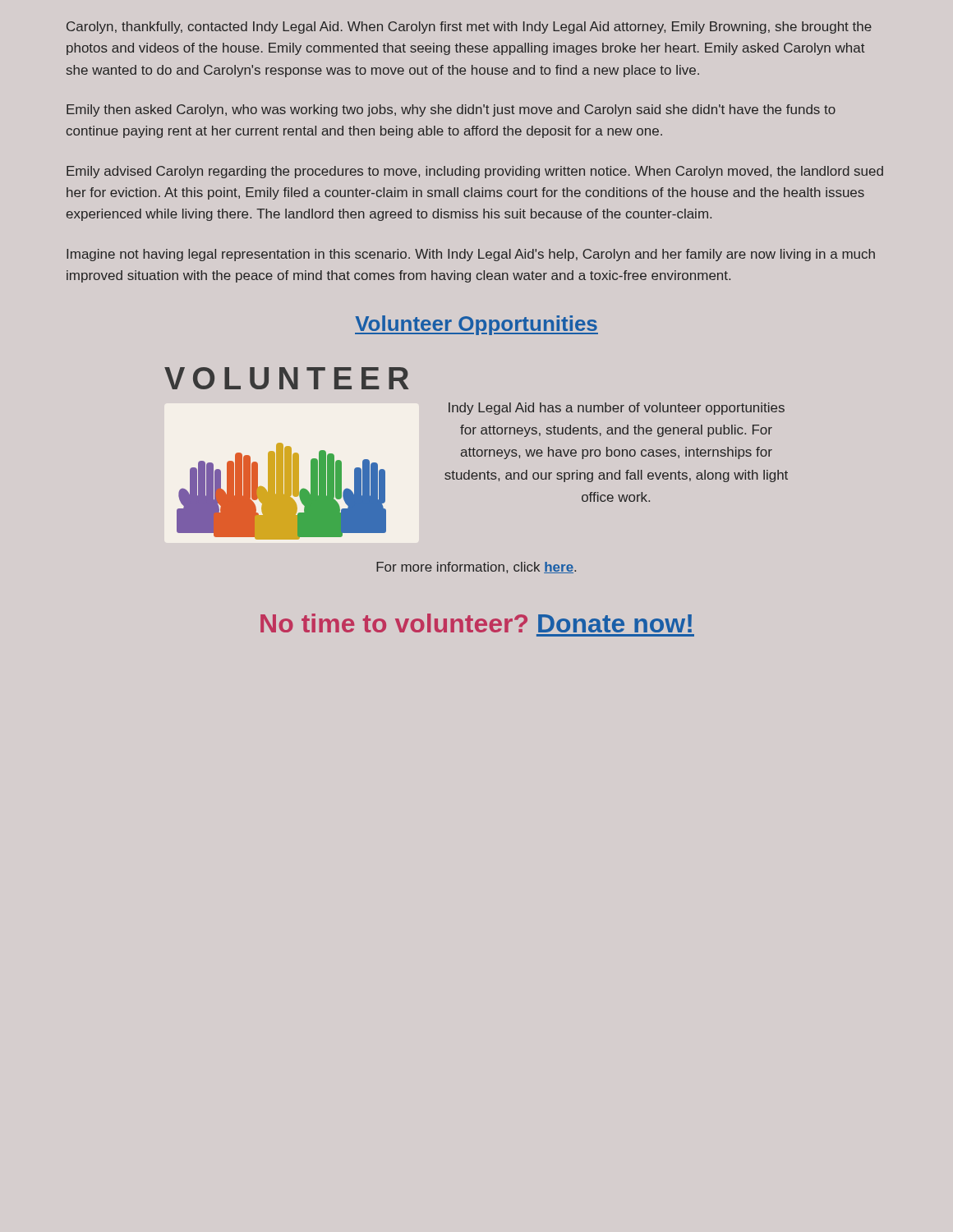Click on the text starting "Imagine not having legal"
The width and height of the screenshot is (953, 1232).
point(471,265)
